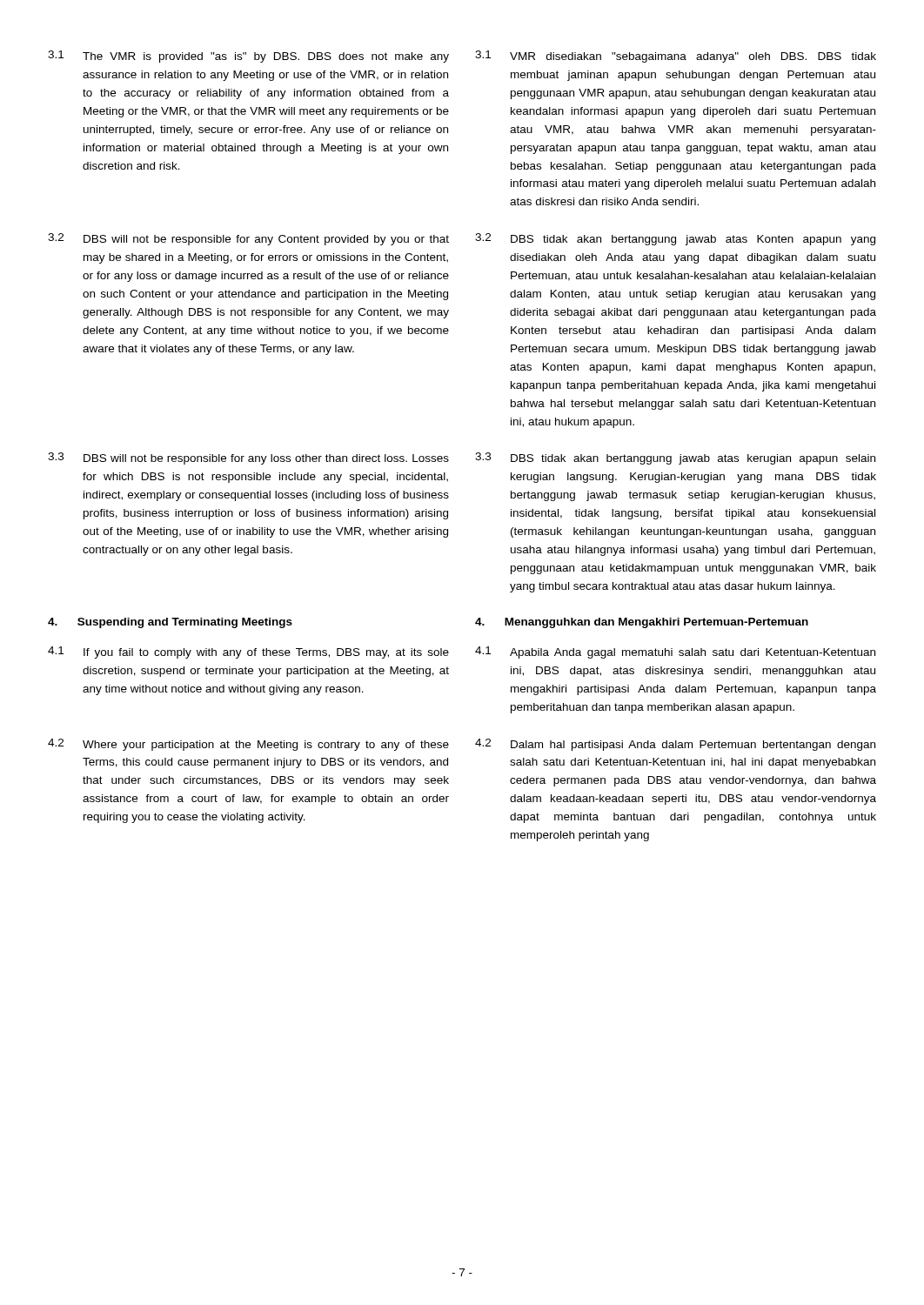Navigate to the passage starting "2 DBS will not be"
This screenshot has height=1305, width=924.
(x=248, y=295)
